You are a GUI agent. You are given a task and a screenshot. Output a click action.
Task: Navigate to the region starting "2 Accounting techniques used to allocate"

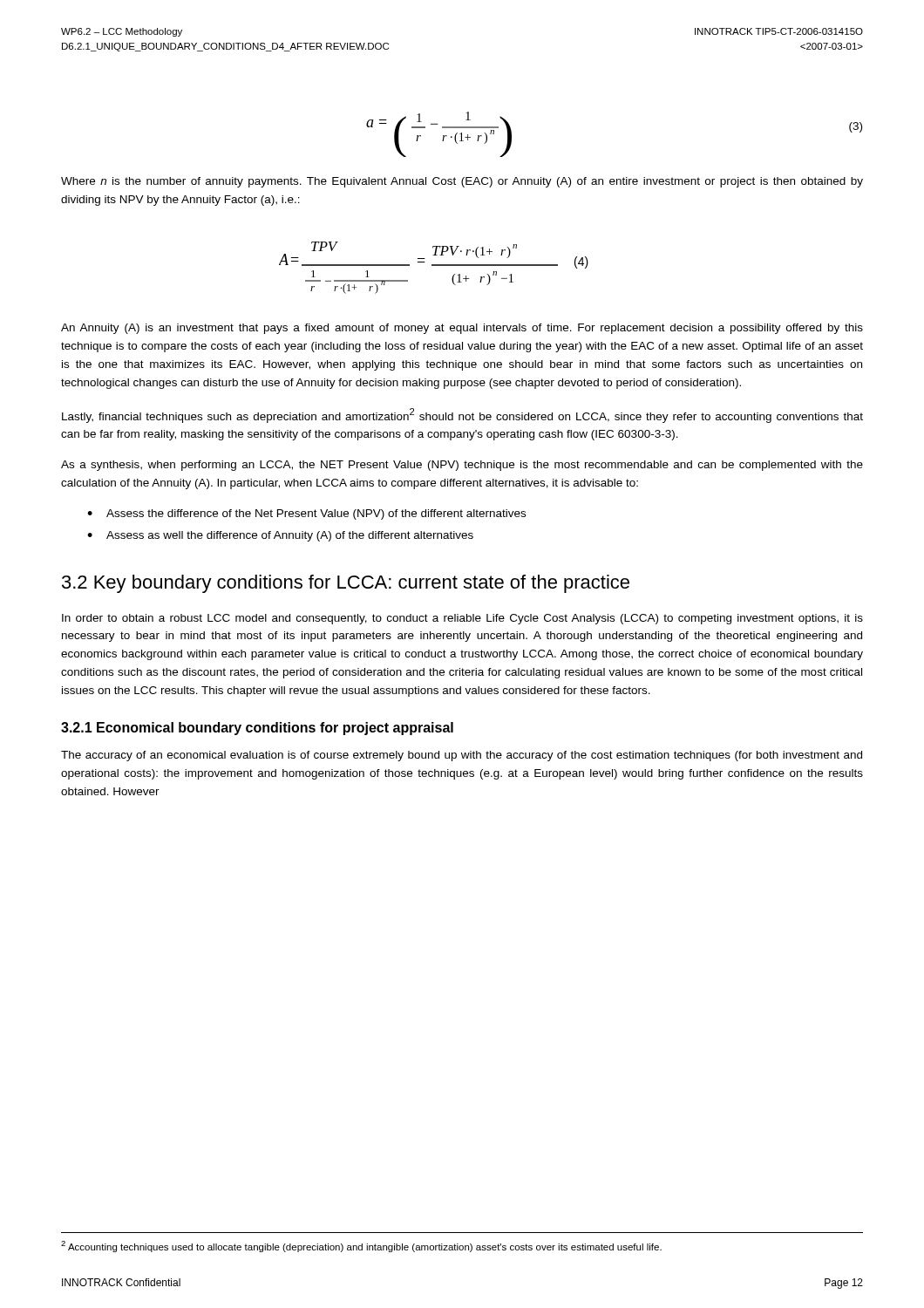click(462, 1246)
